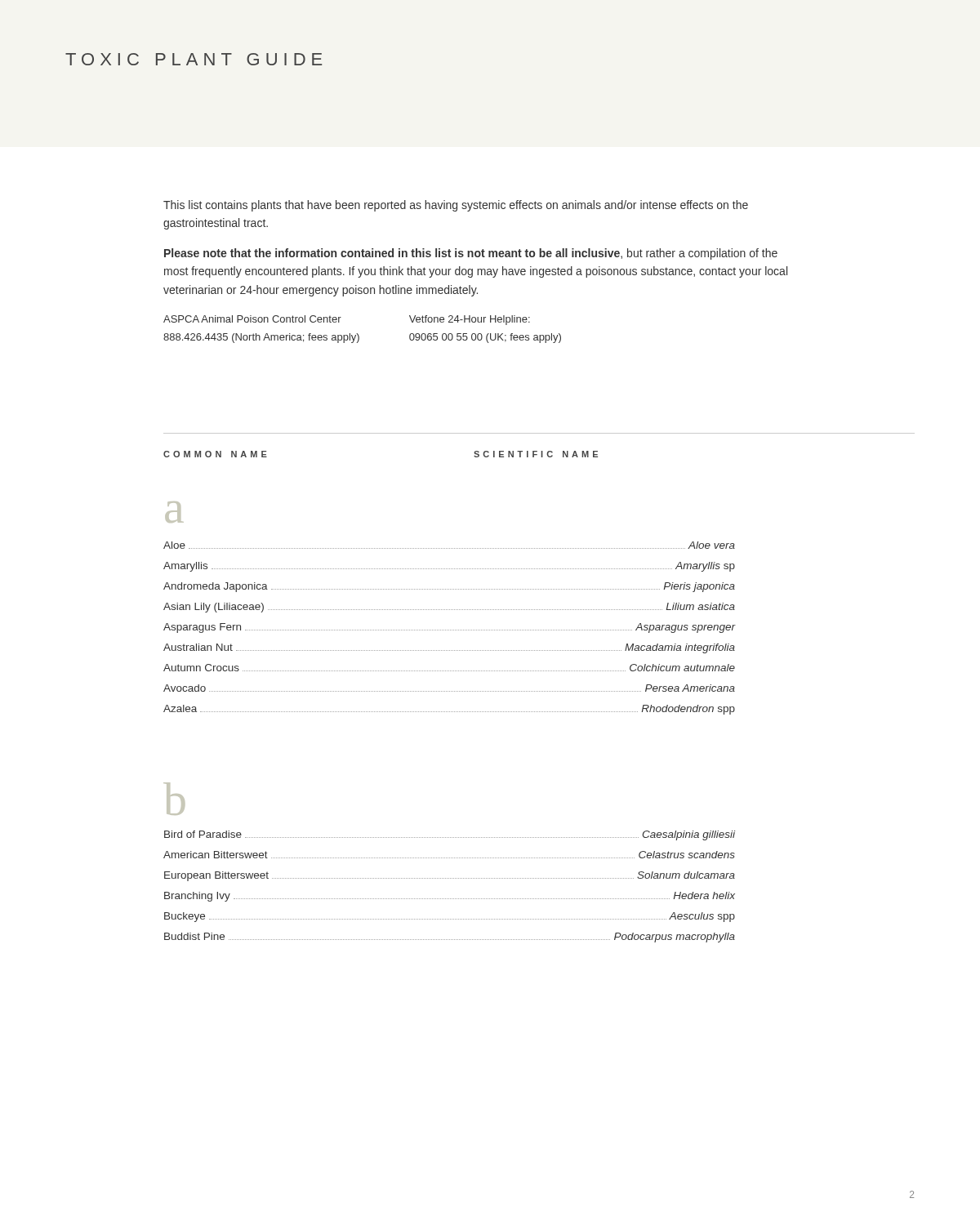Select the title that says "TOXIC PLANT GUIDE"
Image resolution: width=980 pixels, height=1225 pixels.
tap(197, 59)
